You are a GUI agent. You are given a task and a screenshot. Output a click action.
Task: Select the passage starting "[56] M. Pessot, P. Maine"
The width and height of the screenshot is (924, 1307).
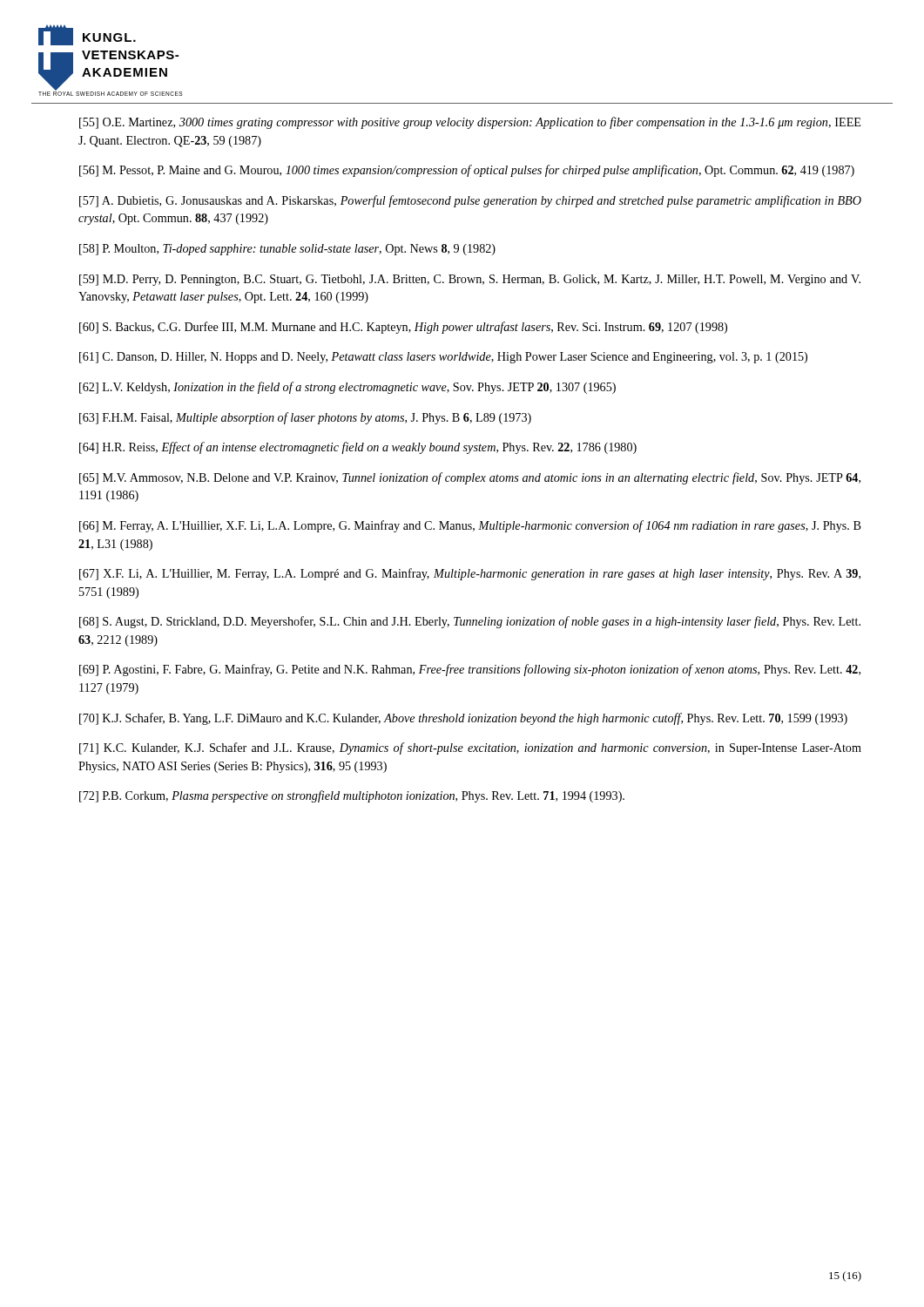click(x=466, y=170)
